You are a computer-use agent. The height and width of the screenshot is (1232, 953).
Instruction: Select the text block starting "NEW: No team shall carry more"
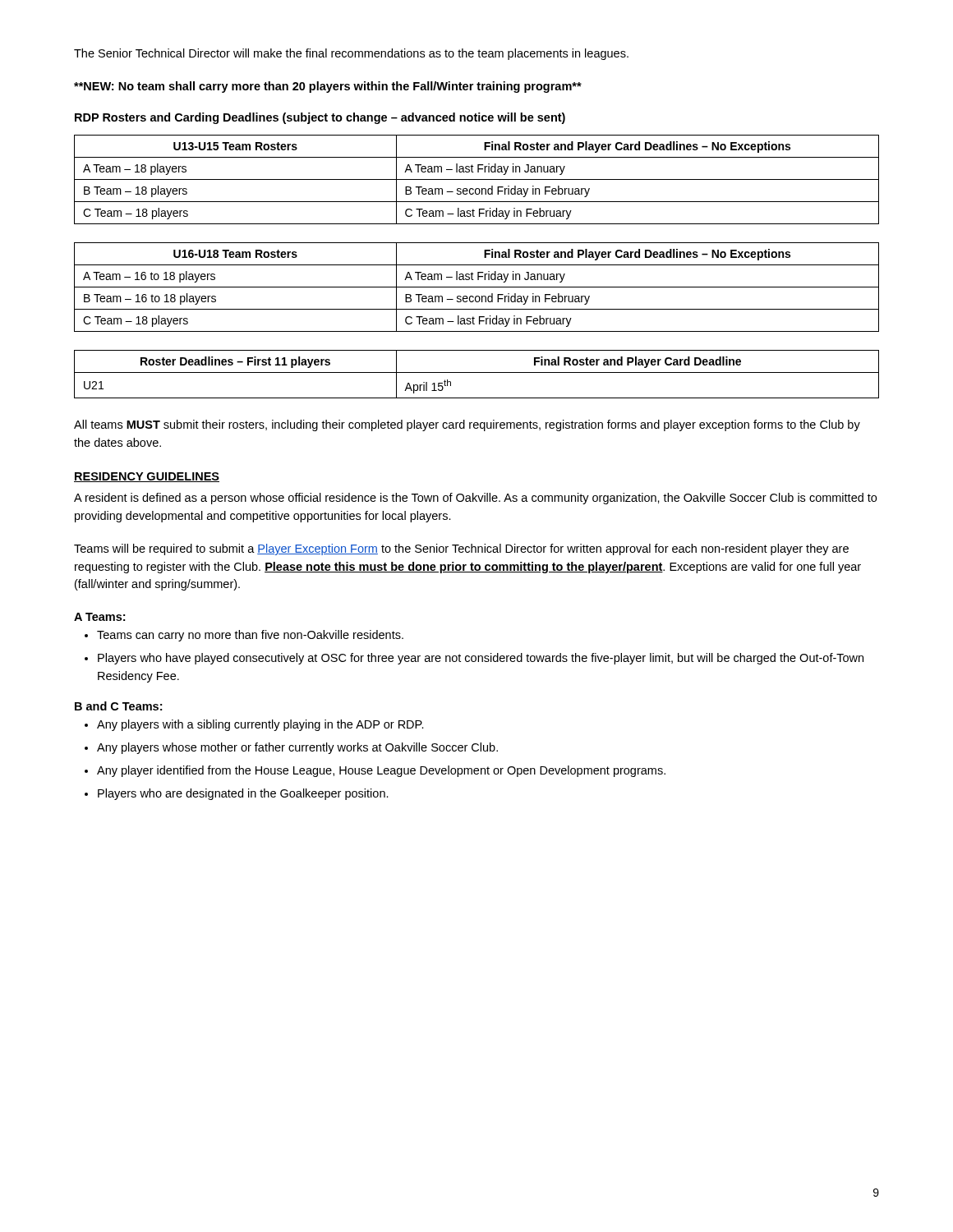tap(328, 86)
